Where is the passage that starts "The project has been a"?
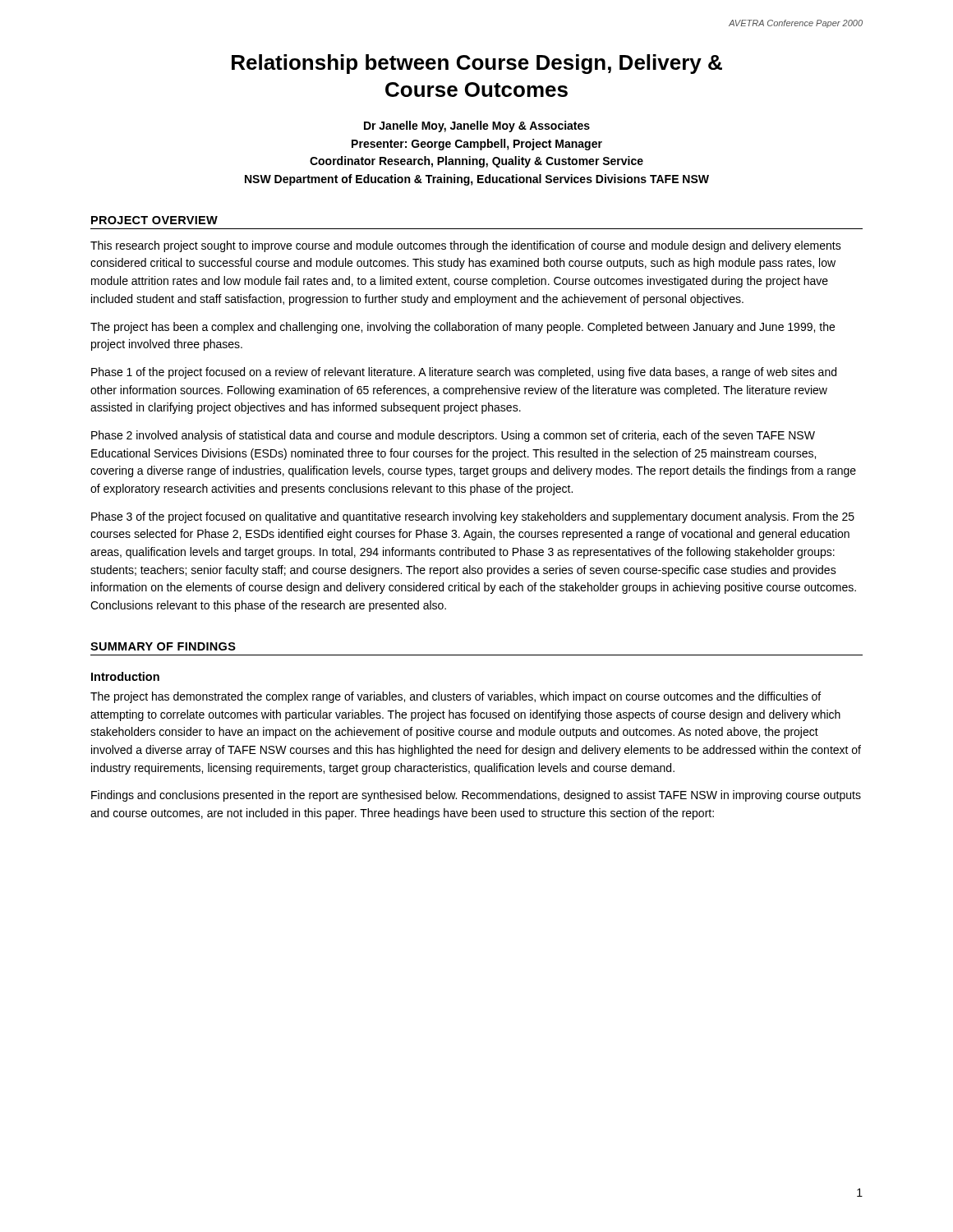 point(463,335)
